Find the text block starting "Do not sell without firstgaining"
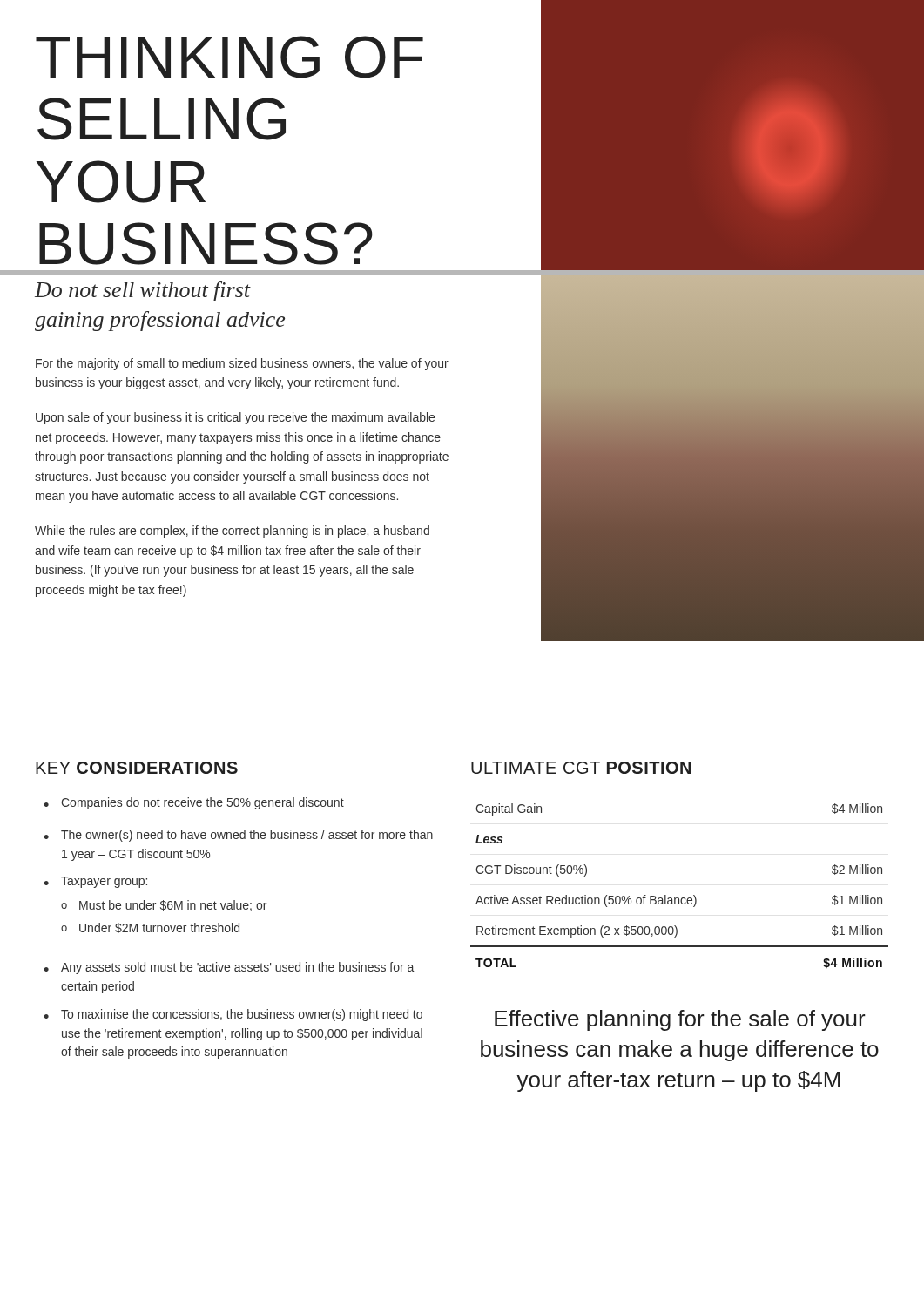Screen dimensions: 1307x924 click(x=244, y=305)
